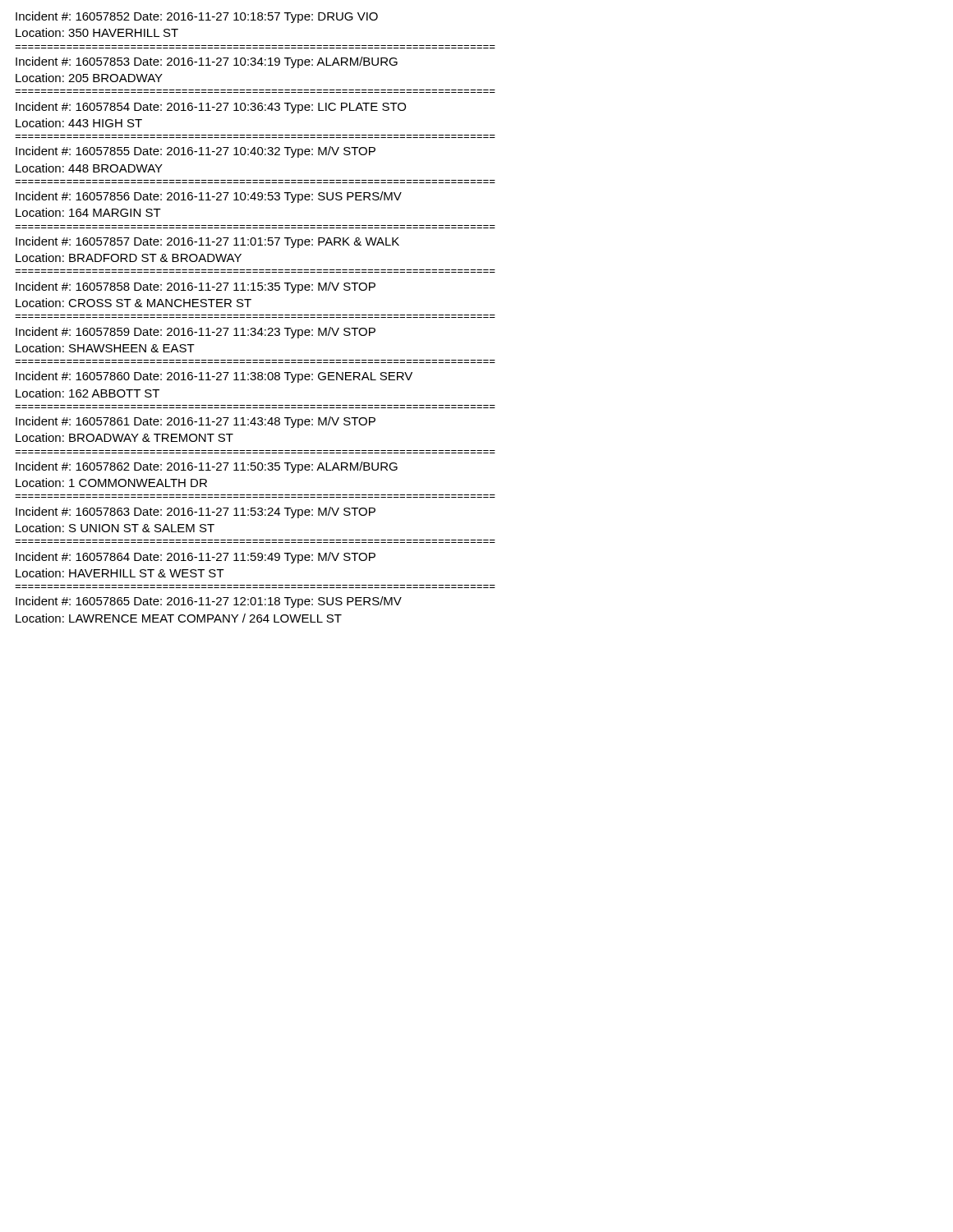Find the list item that says "Incident #: 16057853 Date:"

tap(207, 62)
